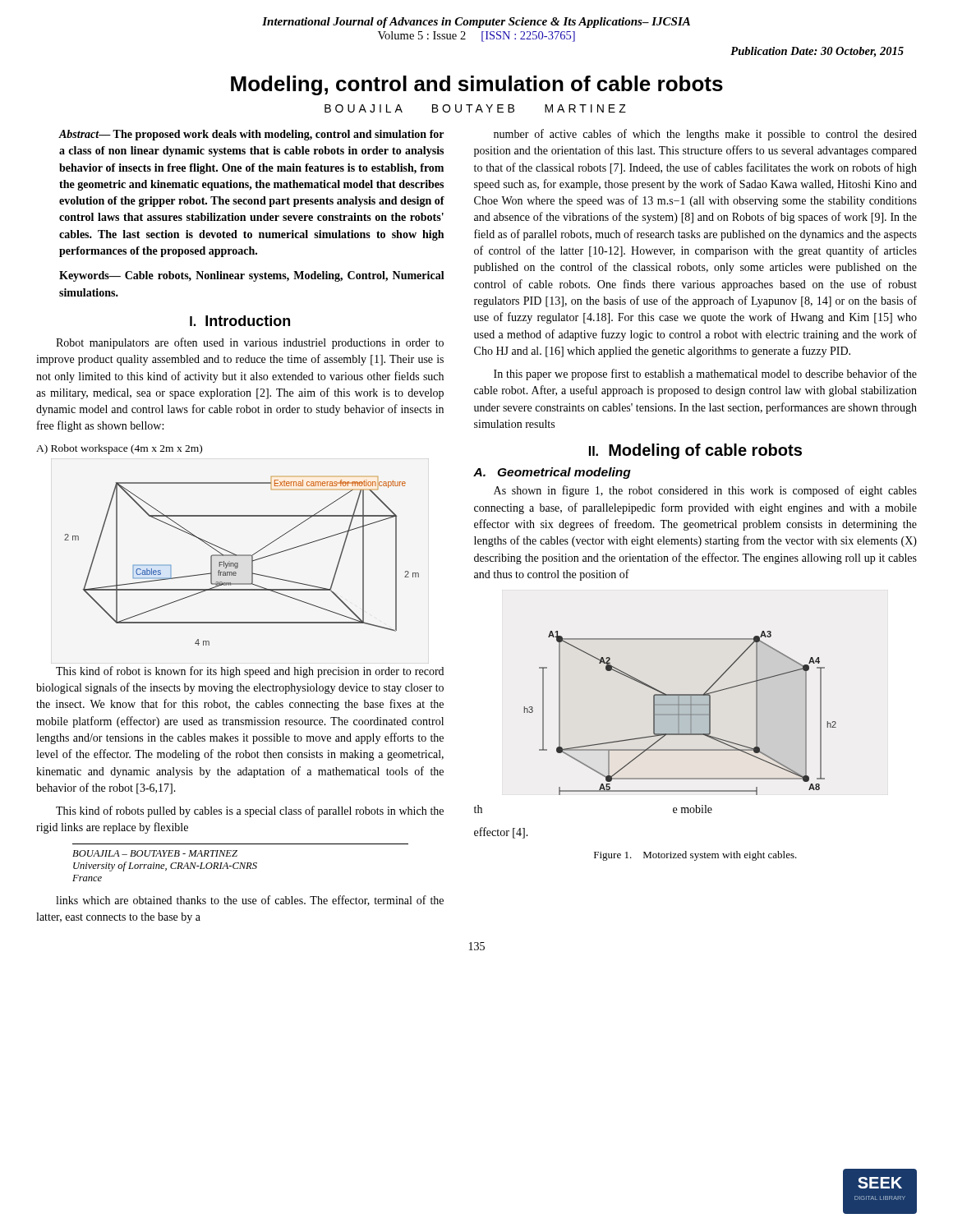Click on the passage starting "th e mobile"

coord(479,808)
